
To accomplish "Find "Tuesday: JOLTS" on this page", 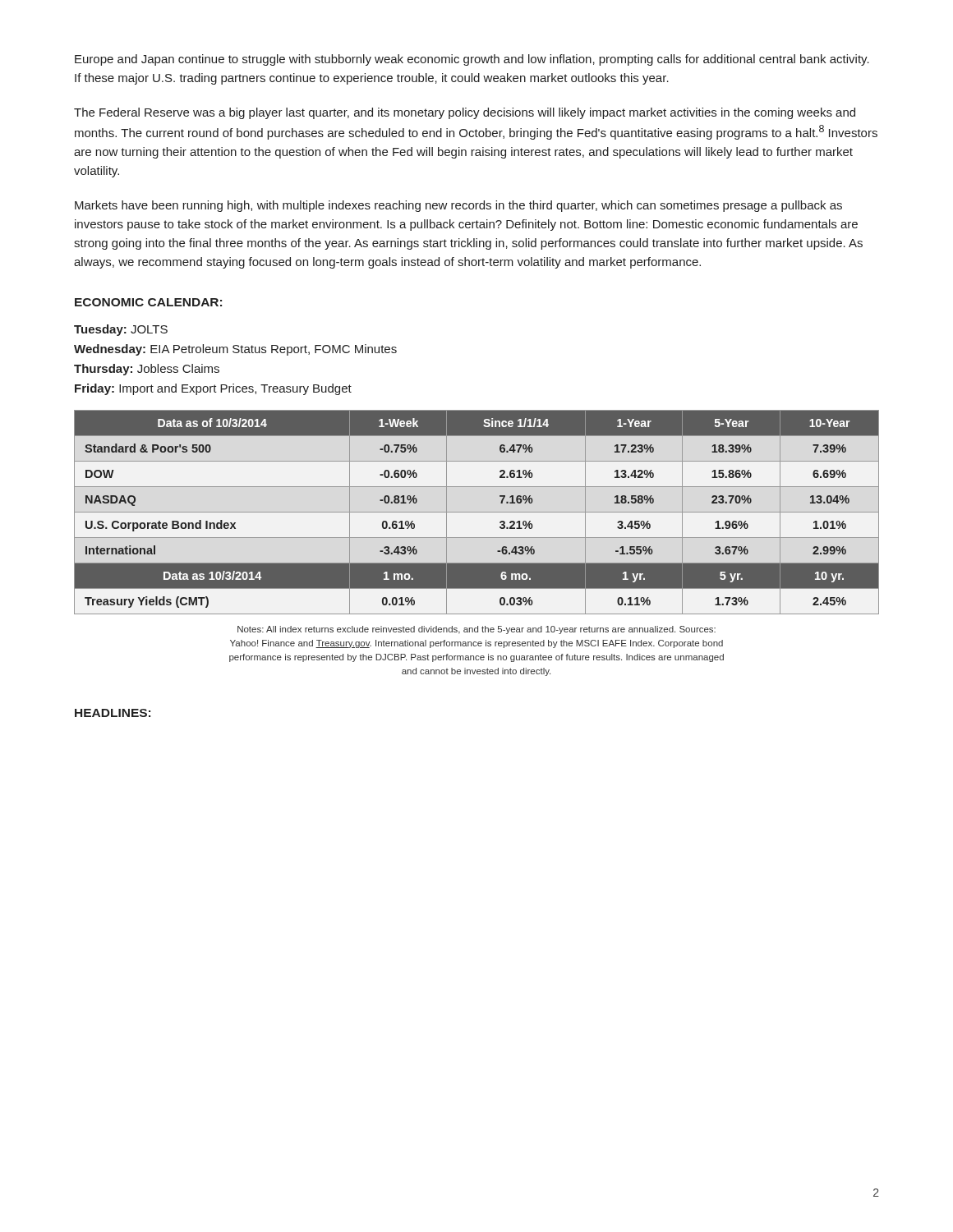I will click(121, 329).
